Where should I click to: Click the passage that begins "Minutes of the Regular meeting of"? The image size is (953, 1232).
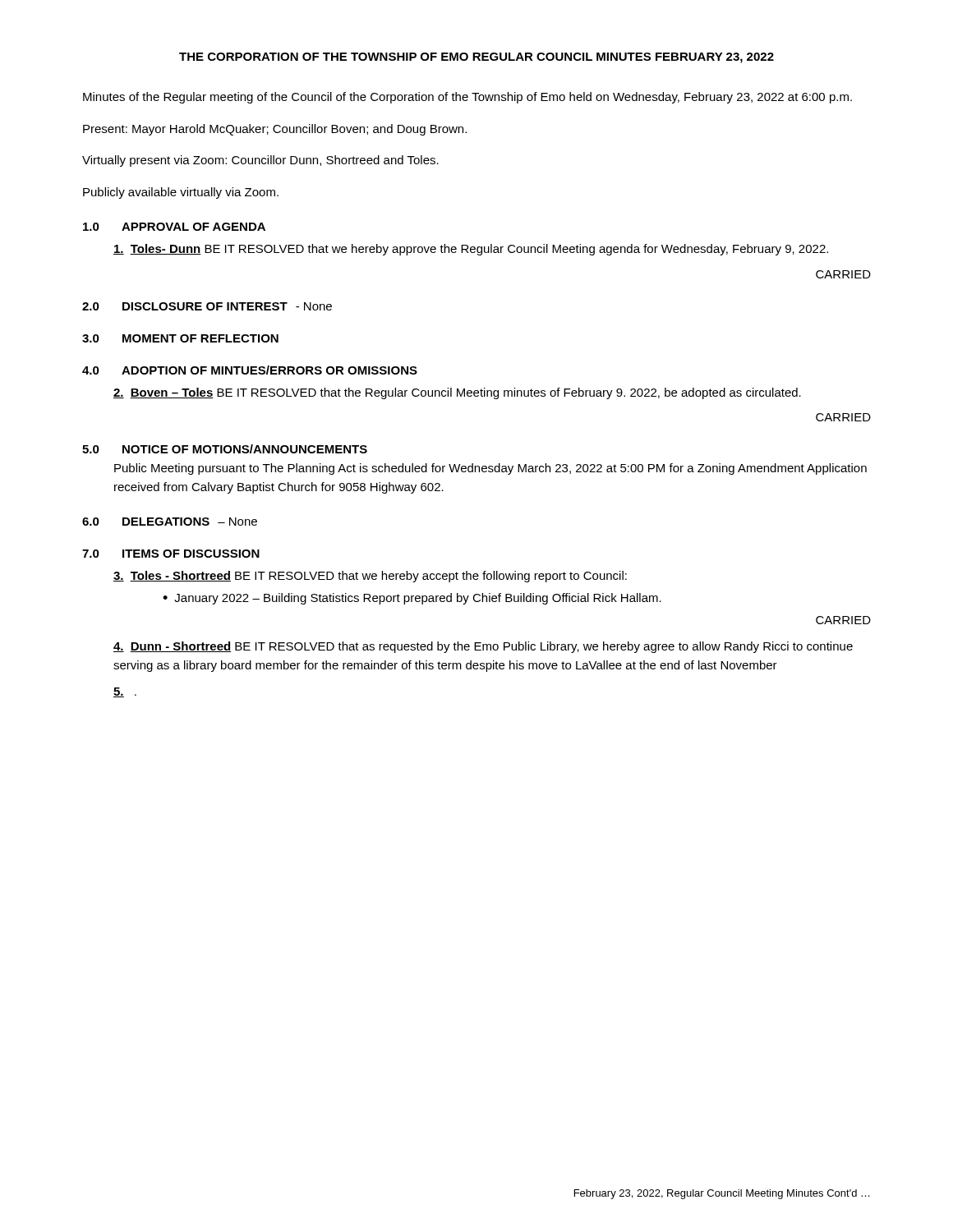467,97
